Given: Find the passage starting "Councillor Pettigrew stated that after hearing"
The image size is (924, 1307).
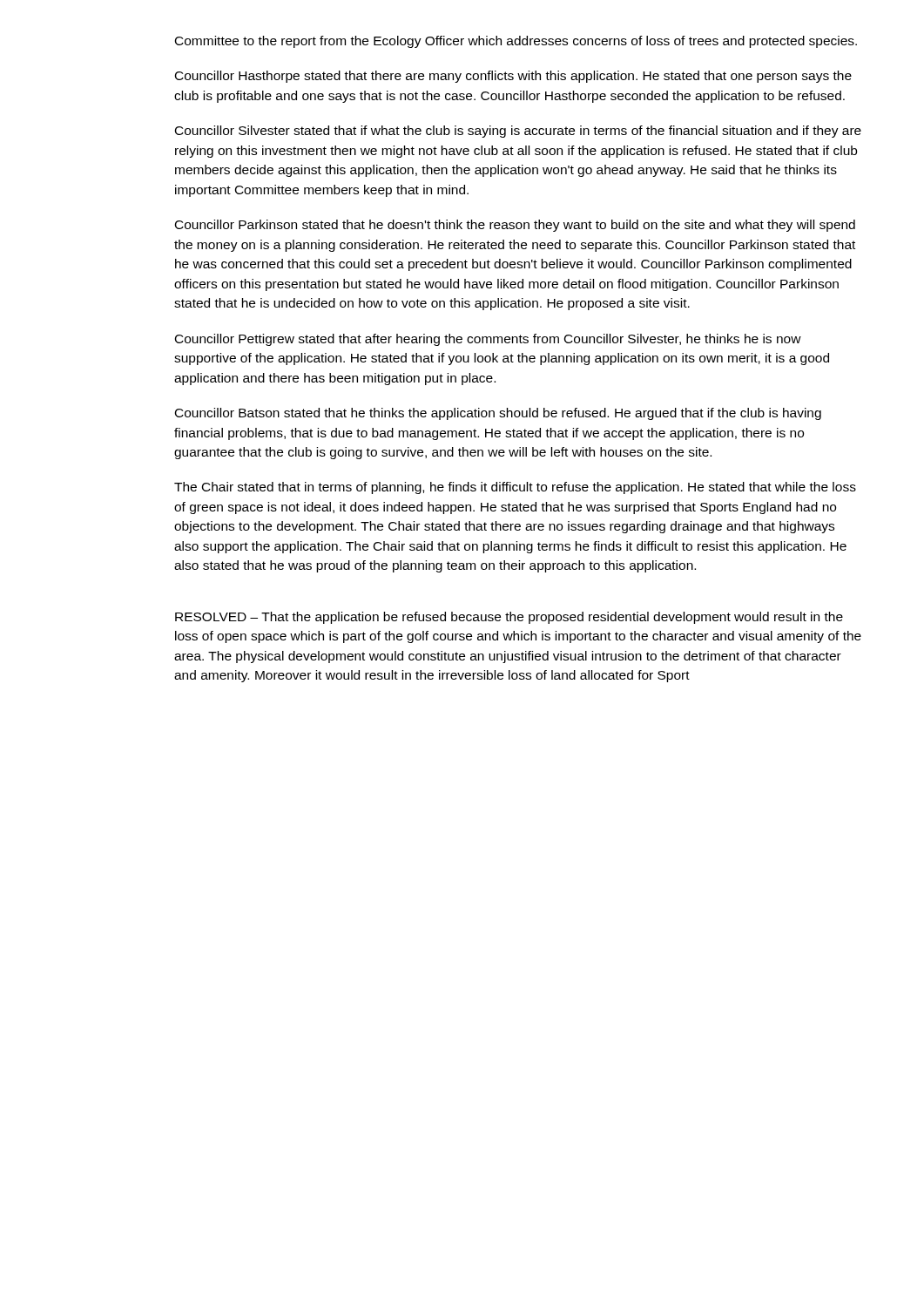Looking at the screenshot, I should [x=502, y=358].
